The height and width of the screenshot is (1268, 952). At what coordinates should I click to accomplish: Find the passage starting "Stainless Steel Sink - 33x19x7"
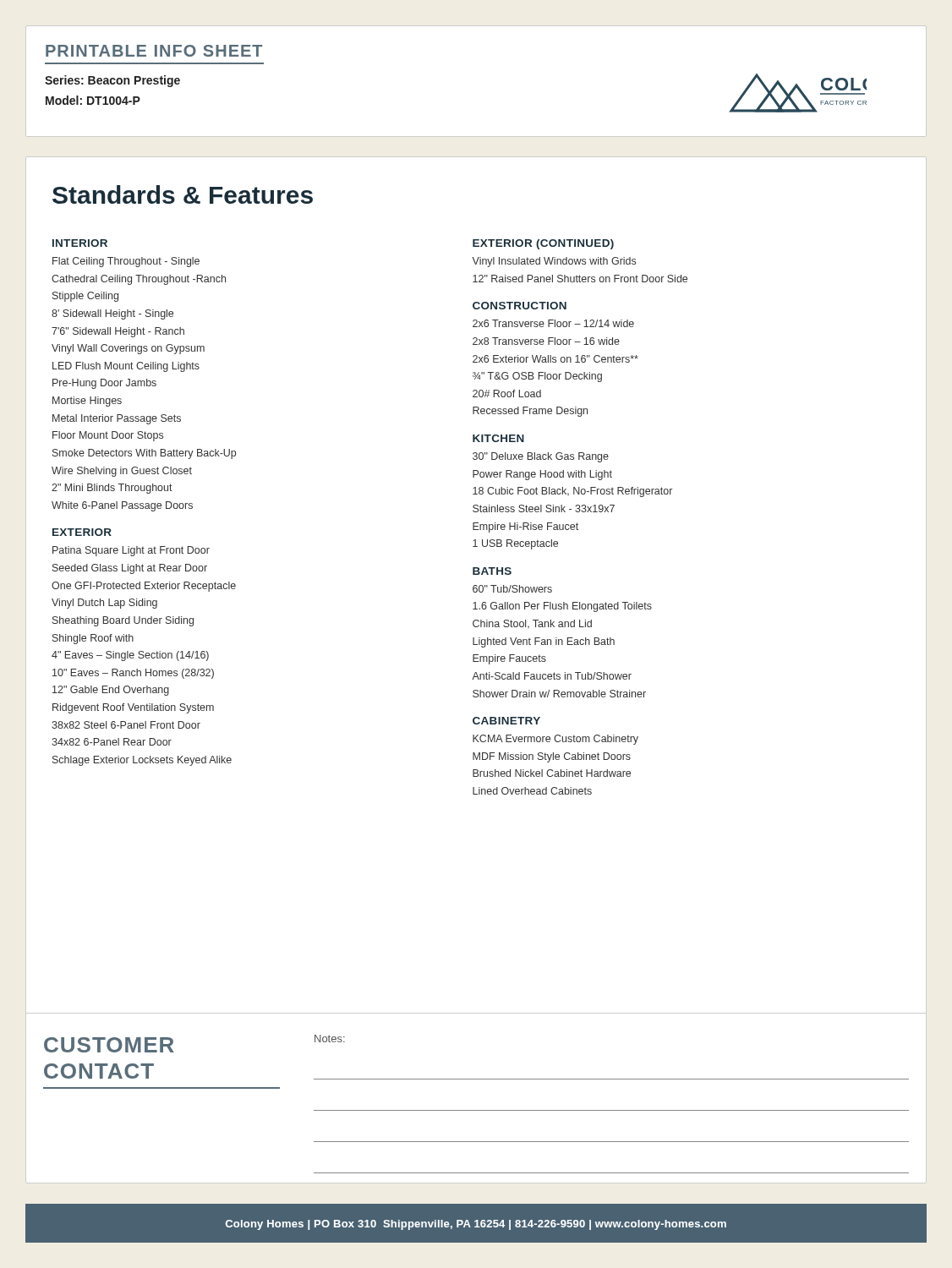544,509
